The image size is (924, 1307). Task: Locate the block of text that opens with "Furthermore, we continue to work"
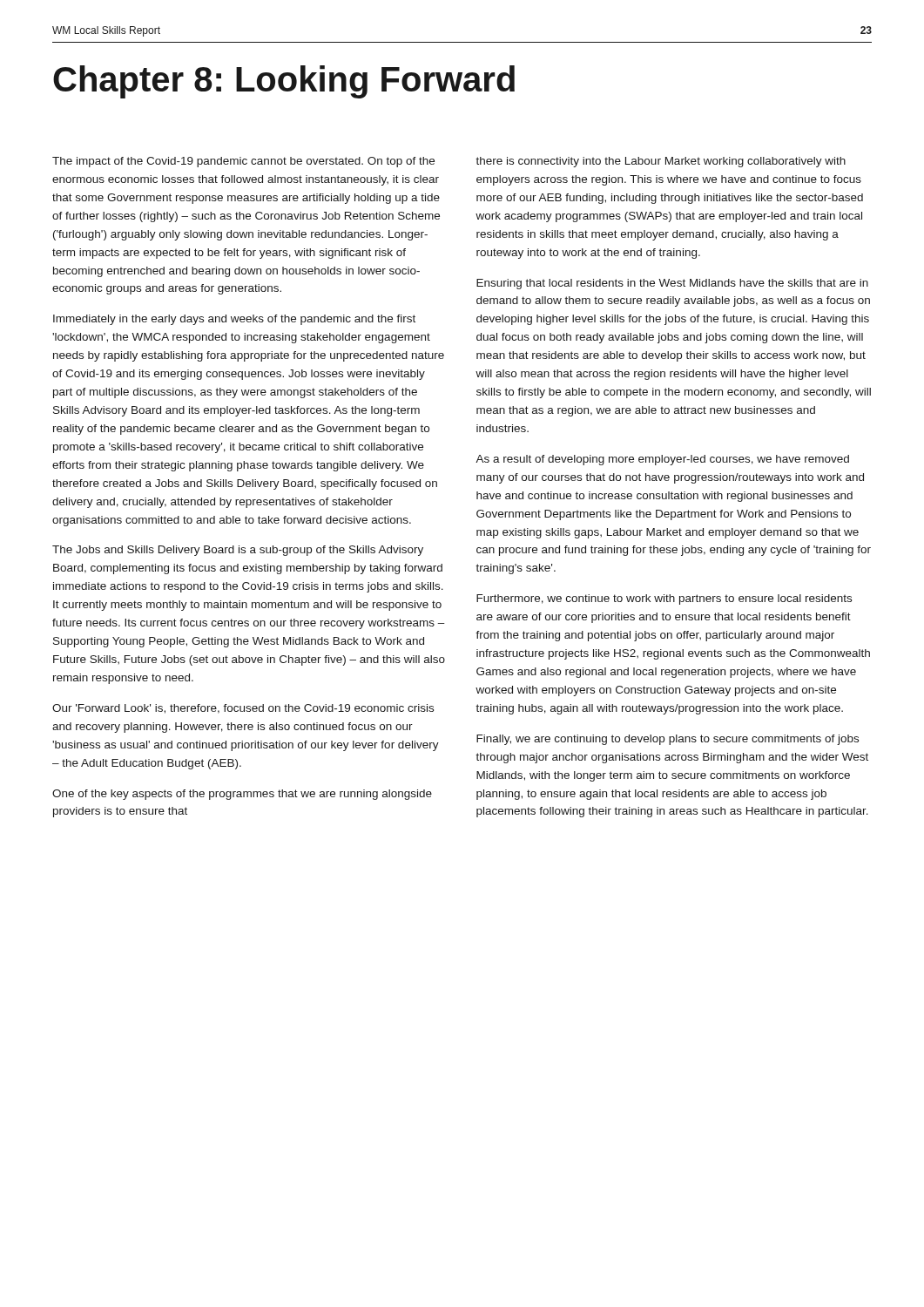(674, 654)
